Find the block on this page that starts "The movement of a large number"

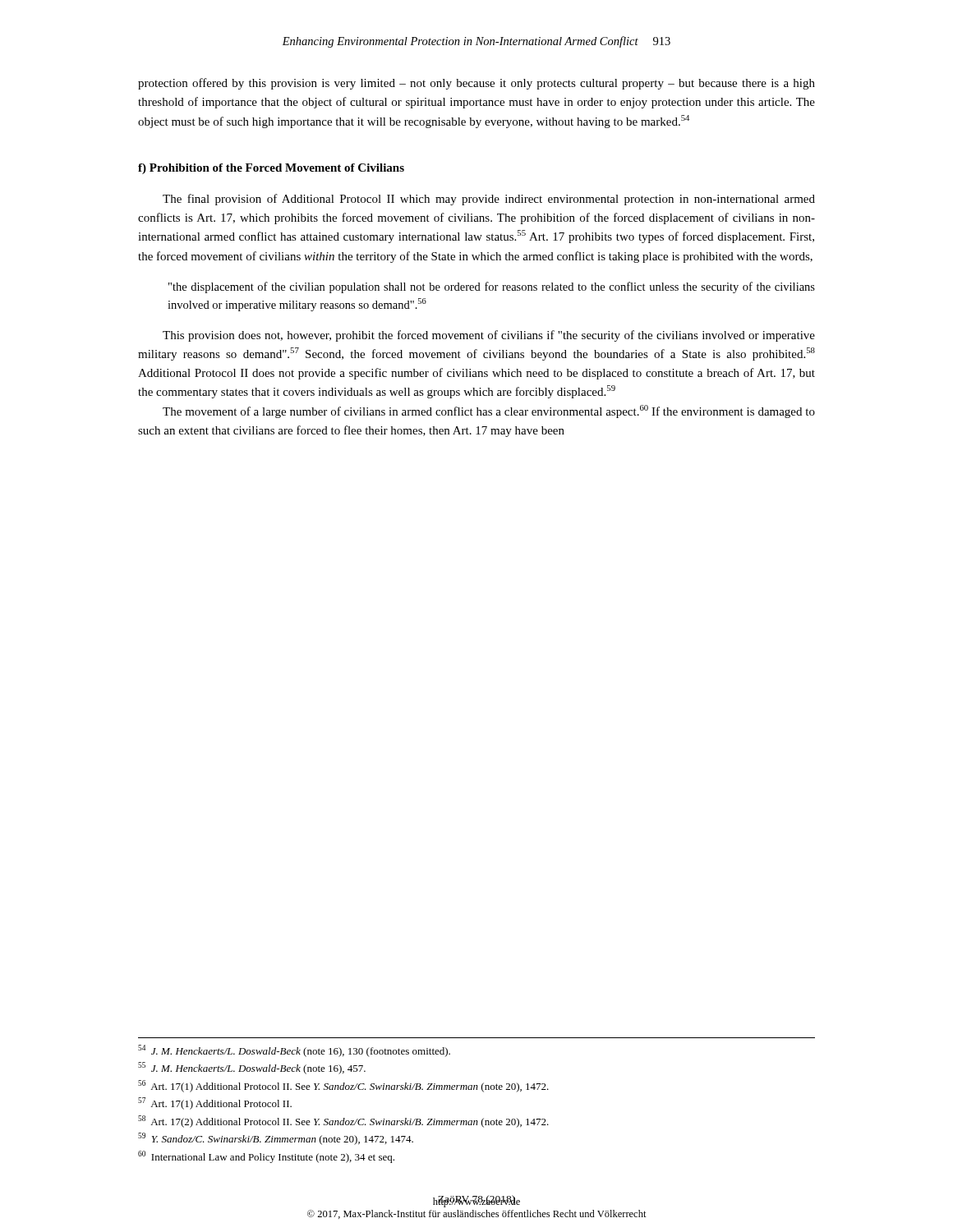[x=476, y=421]
